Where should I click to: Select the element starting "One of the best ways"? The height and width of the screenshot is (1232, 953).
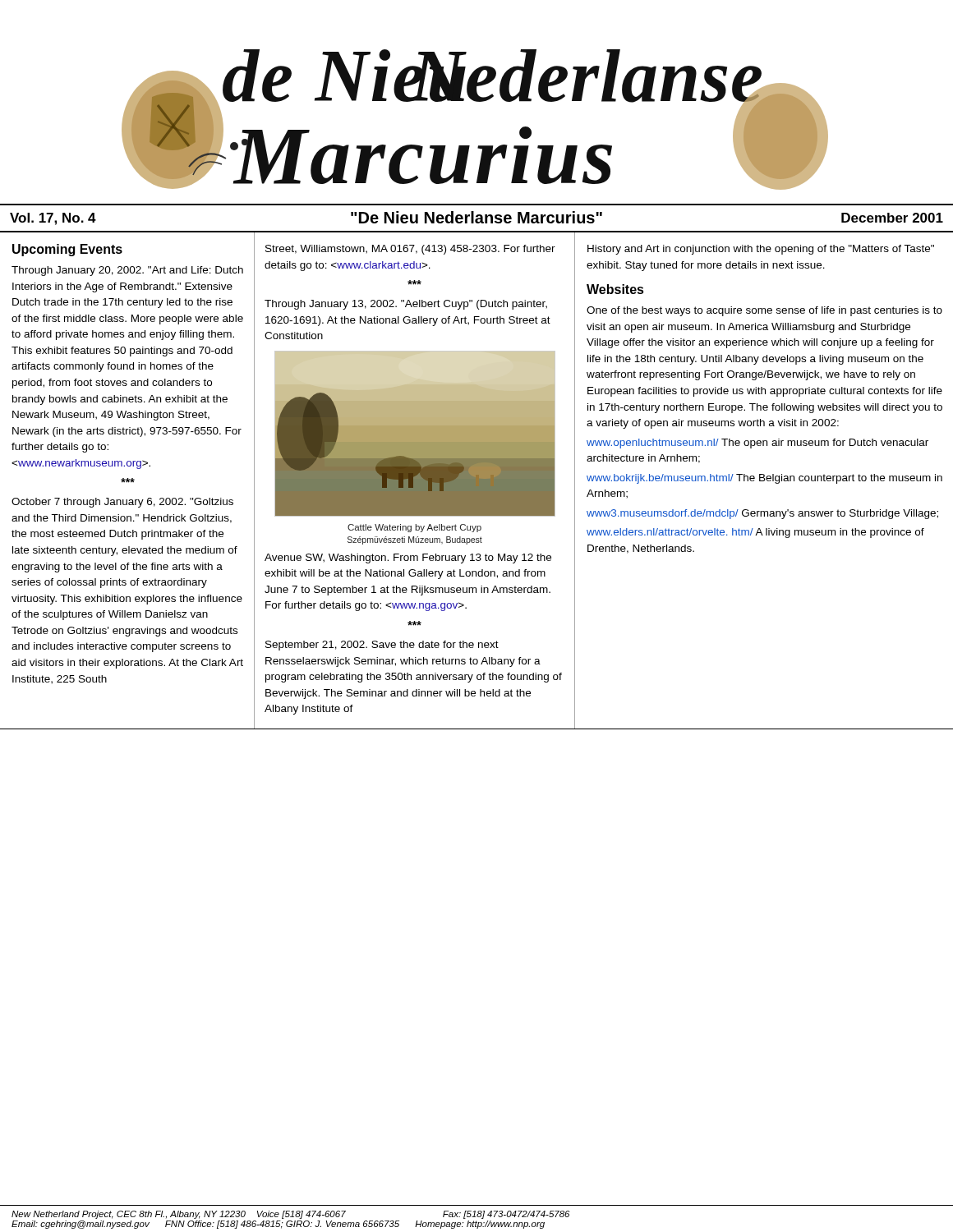pos(765,366)
